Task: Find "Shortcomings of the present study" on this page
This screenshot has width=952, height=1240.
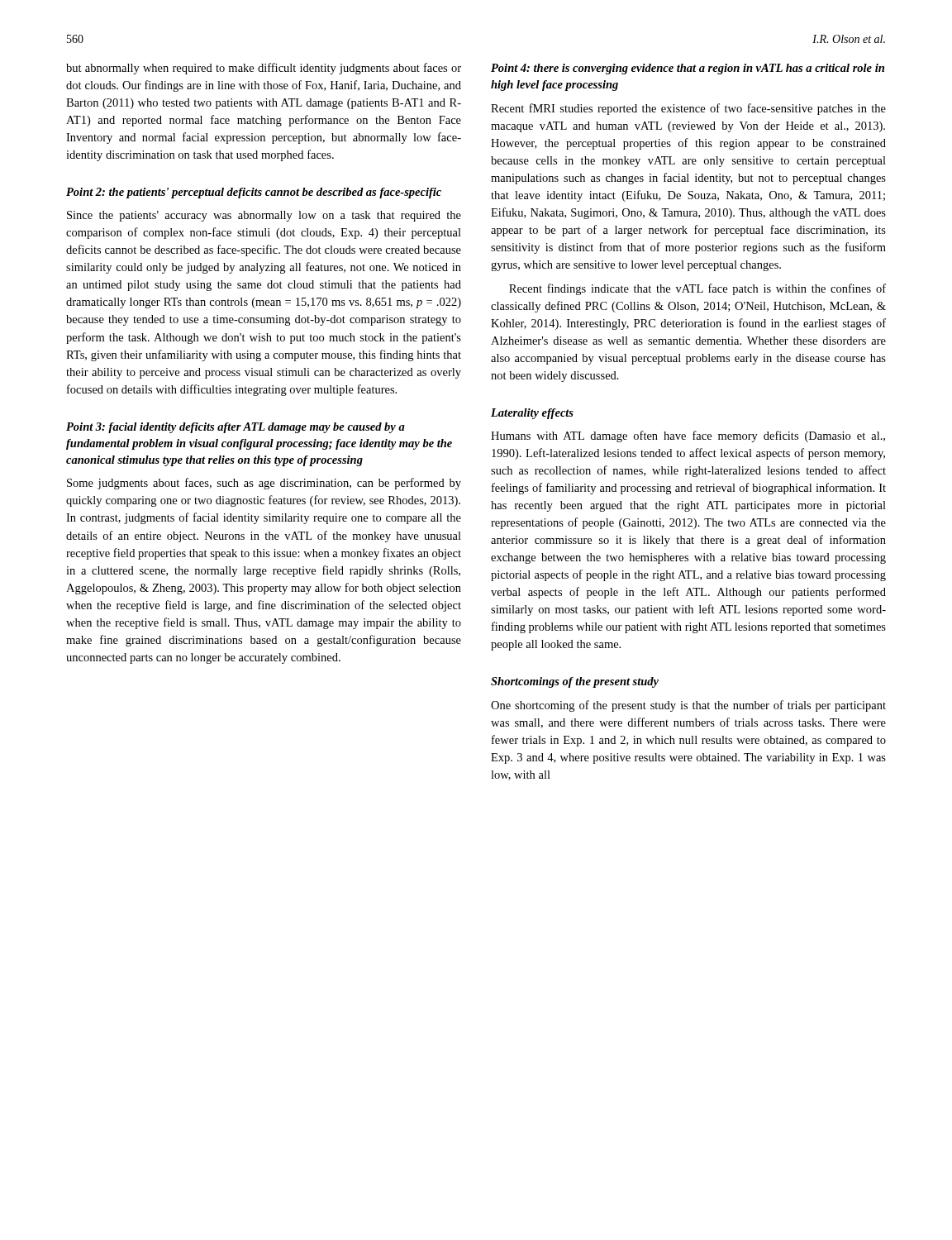Action: point(575,681)
